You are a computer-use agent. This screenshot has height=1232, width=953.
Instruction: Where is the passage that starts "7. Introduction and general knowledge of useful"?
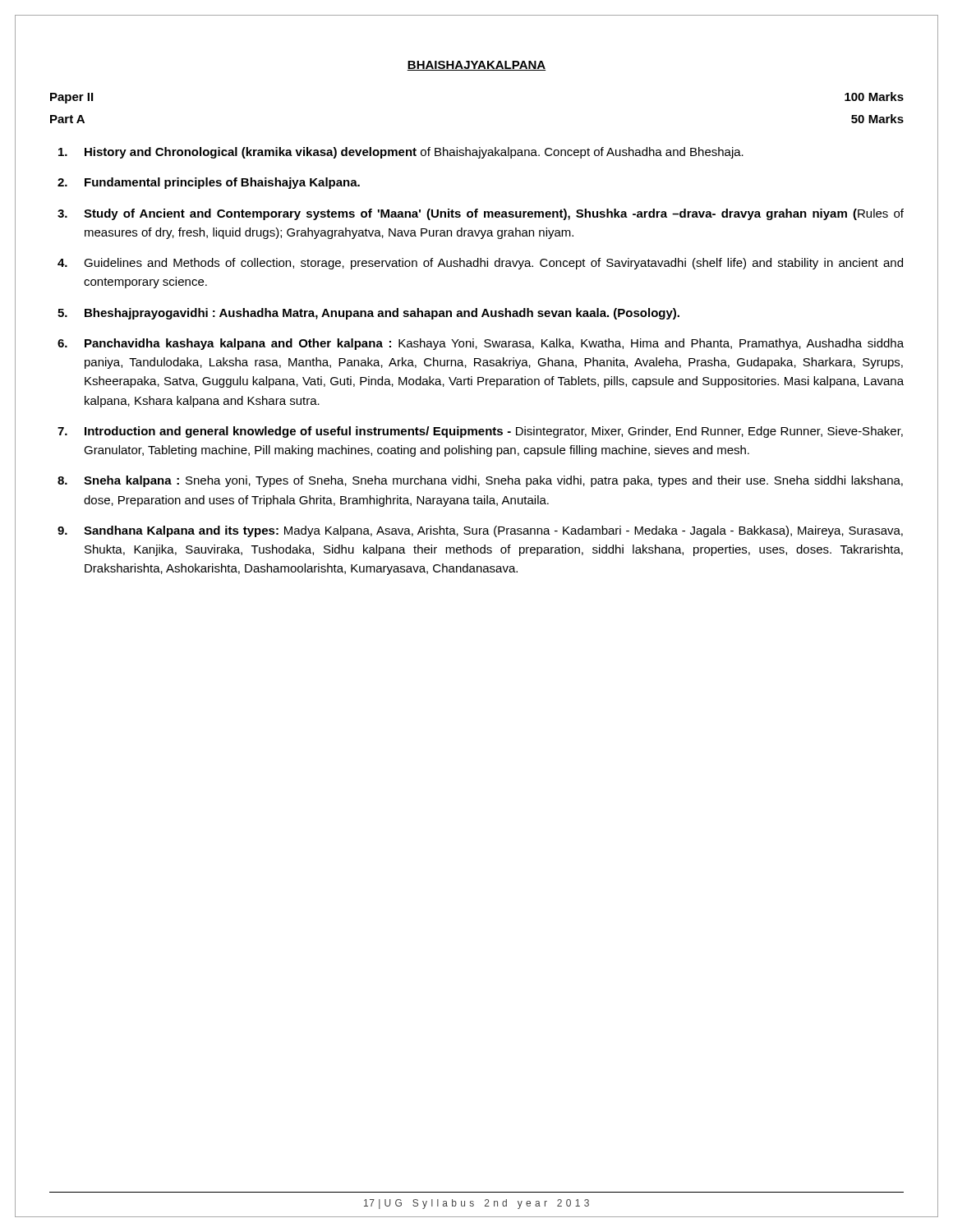(x=481, y=440)
